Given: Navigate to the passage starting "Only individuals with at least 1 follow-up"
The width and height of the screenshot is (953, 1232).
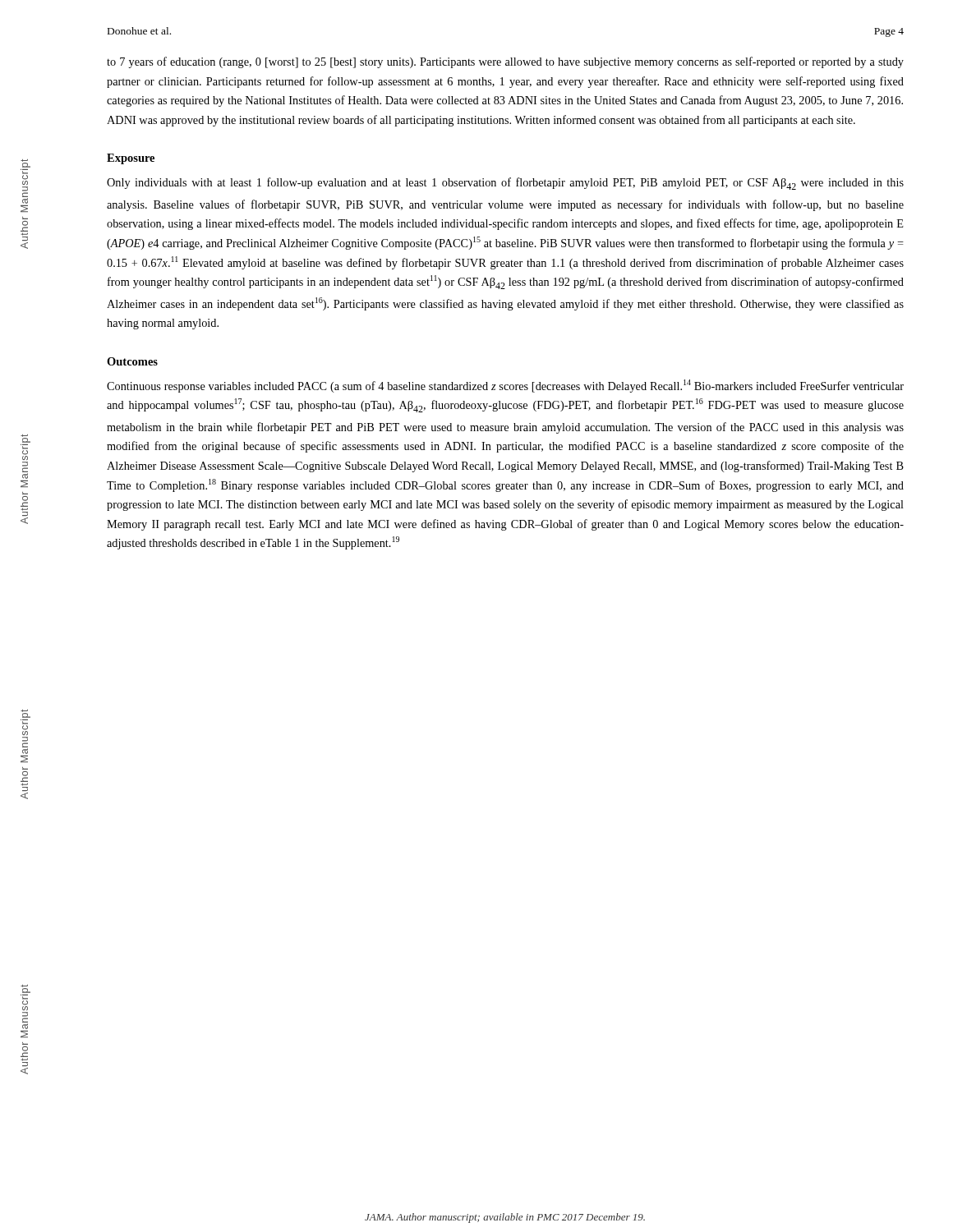Looking at the screenshot, I should pyautogui.click(x=505, y=253).
